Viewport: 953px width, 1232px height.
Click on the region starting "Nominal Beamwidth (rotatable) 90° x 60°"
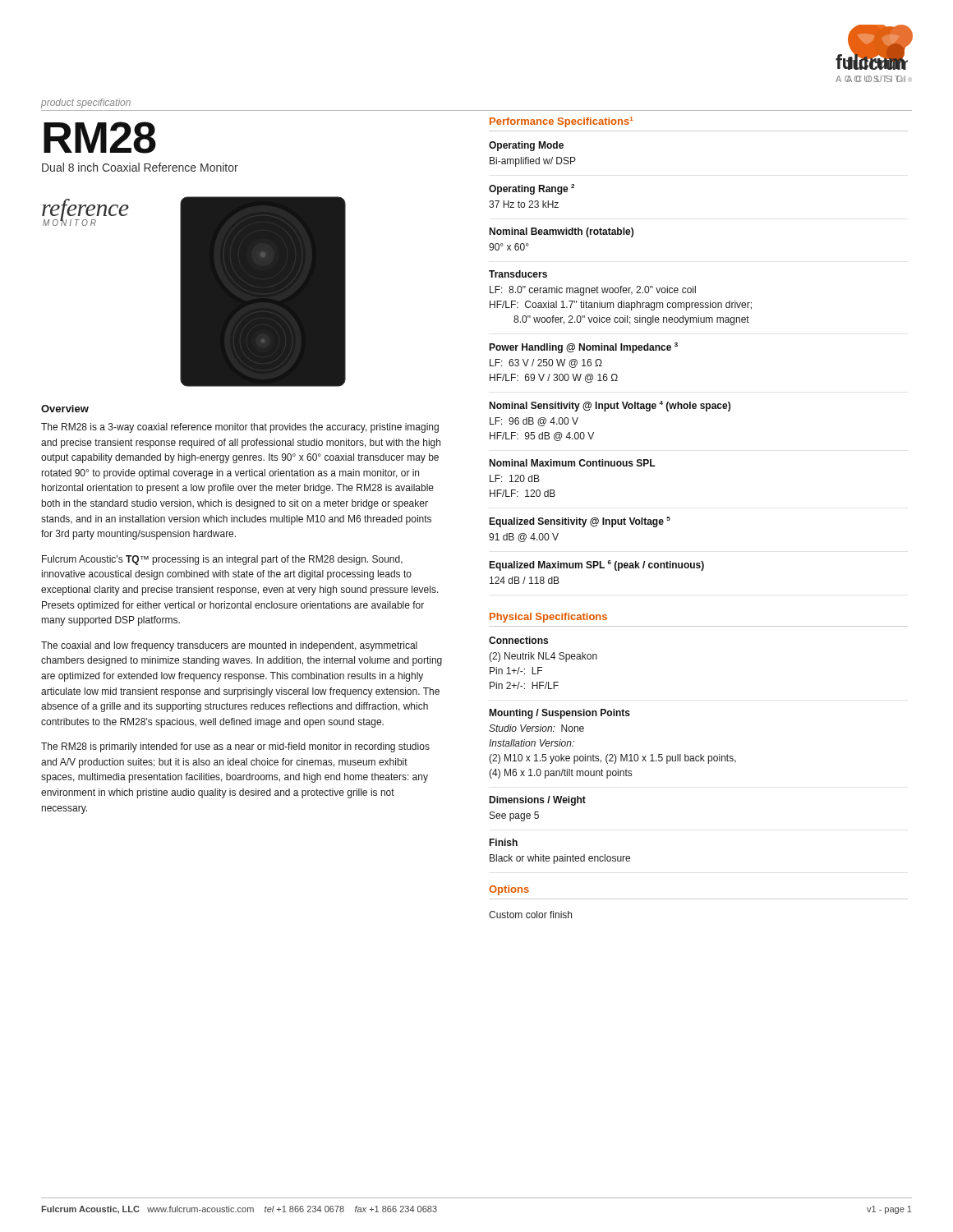tap(561, 232)
